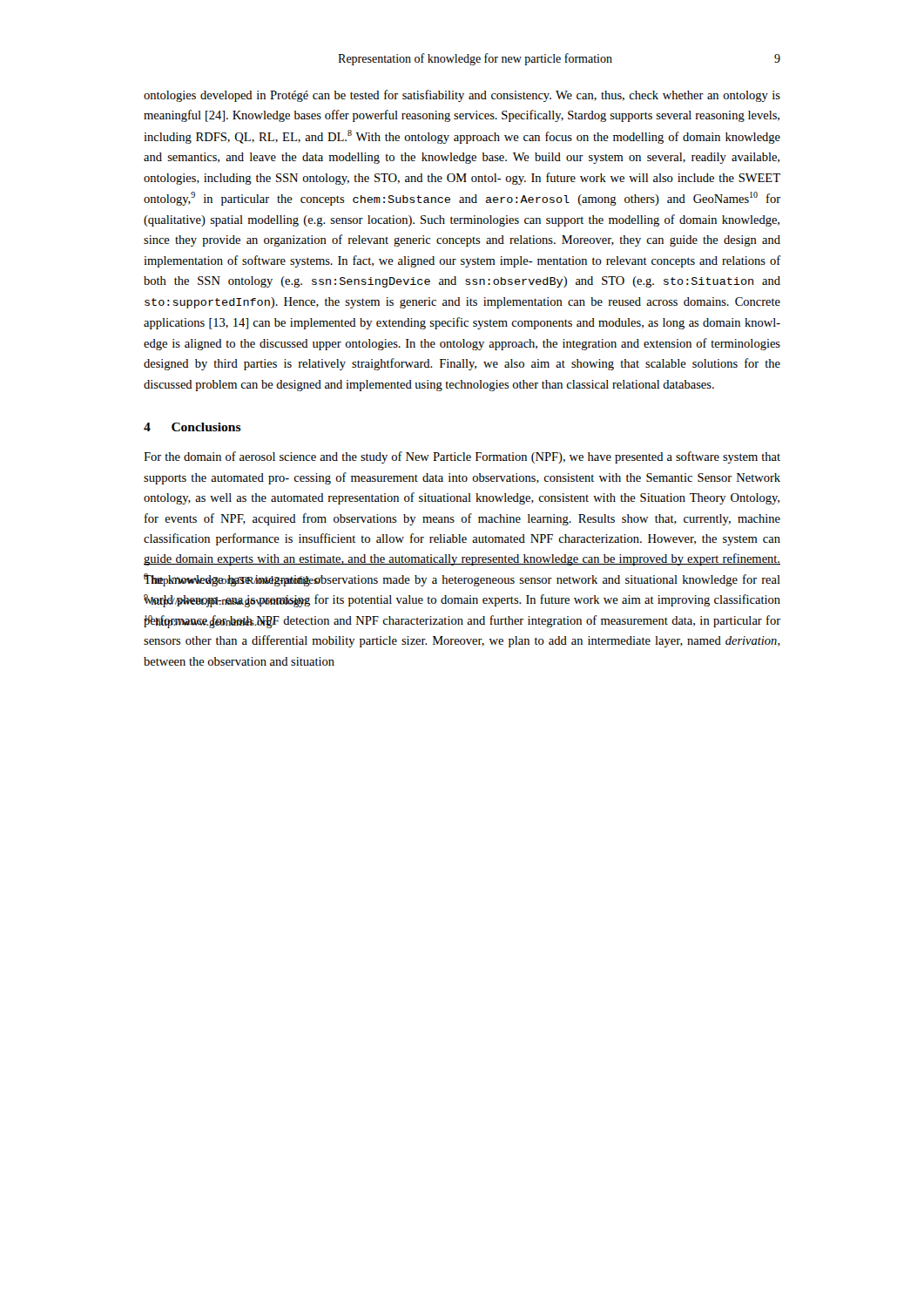Select the section header with the text "4 Conclusions"
This screenshot has height=1307, width=924.
click(192, 427)
